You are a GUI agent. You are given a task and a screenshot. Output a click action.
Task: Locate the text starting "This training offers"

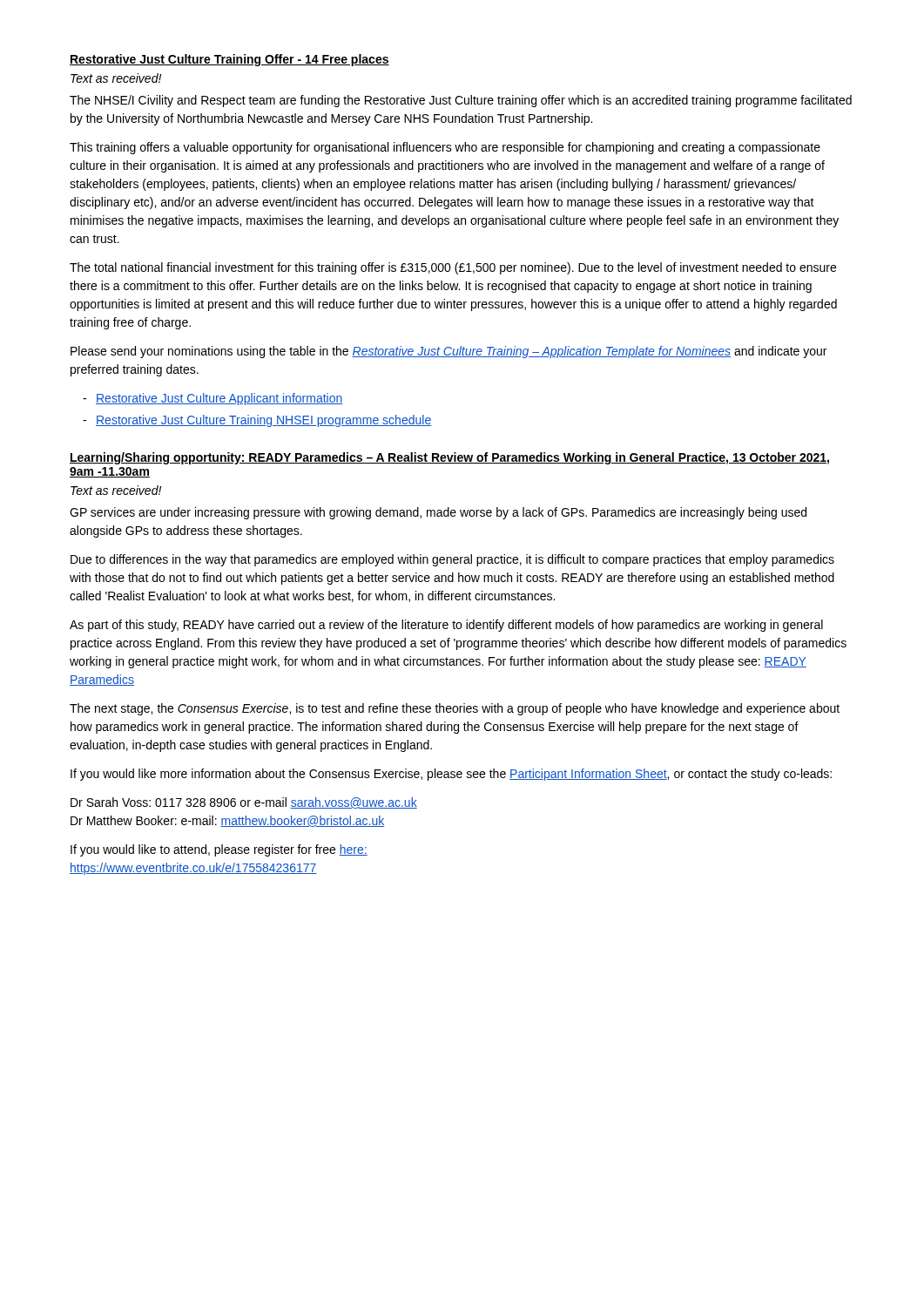(454, 193)
